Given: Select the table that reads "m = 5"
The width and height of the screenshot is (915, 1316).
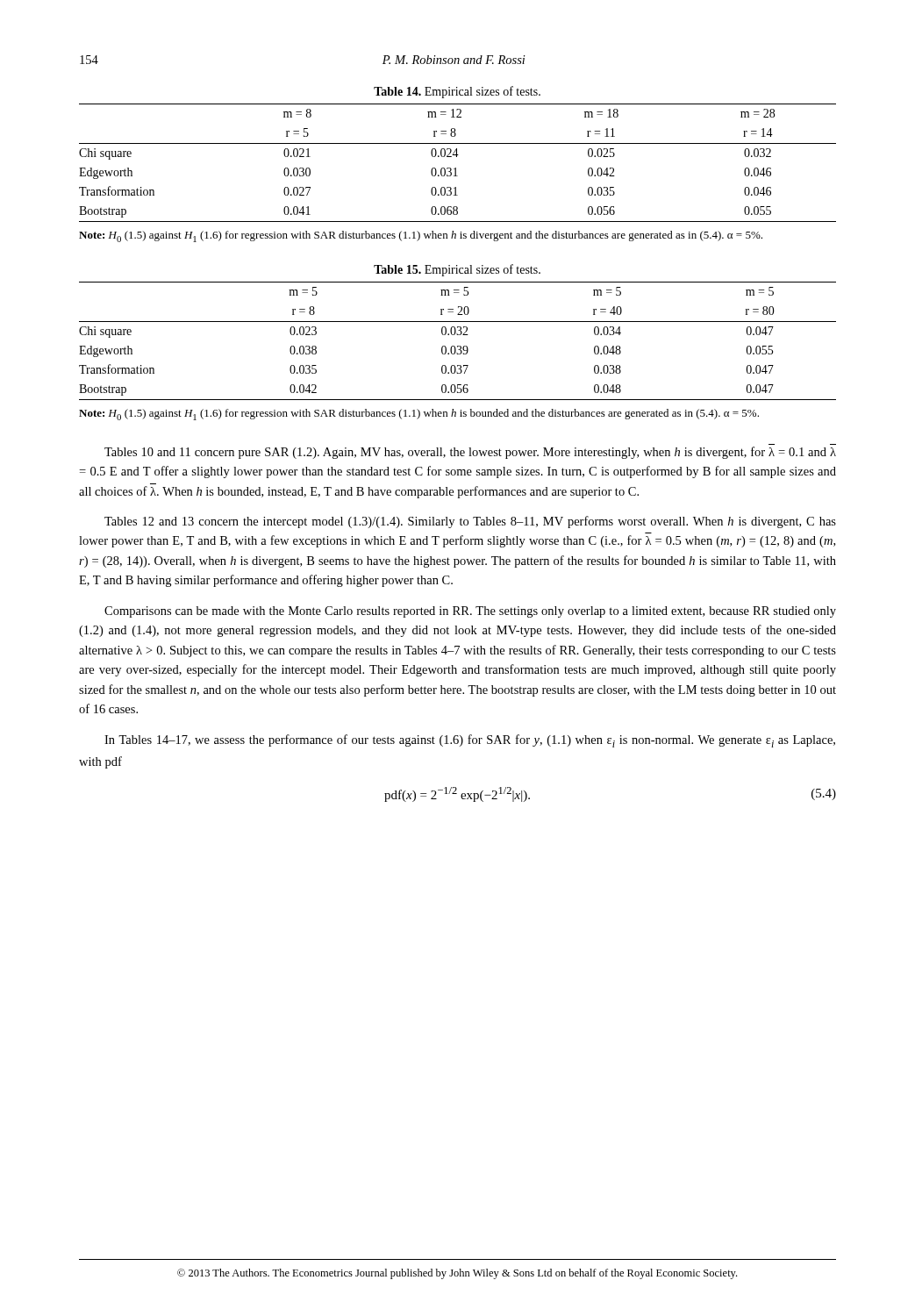Looking at the screenshot, I should coord(458,341).
